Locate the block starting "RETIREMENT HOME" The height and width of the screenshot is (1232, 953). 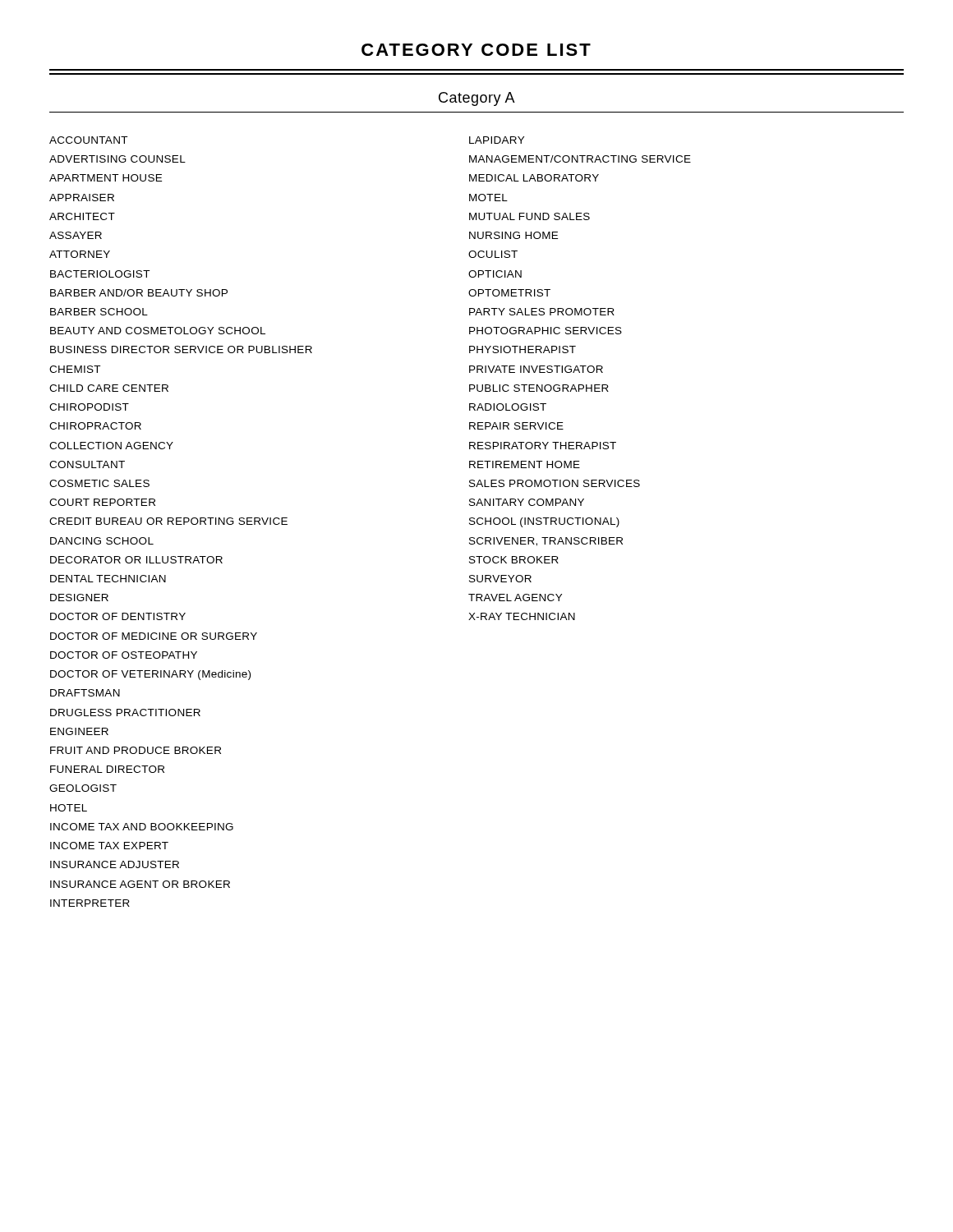524,464
